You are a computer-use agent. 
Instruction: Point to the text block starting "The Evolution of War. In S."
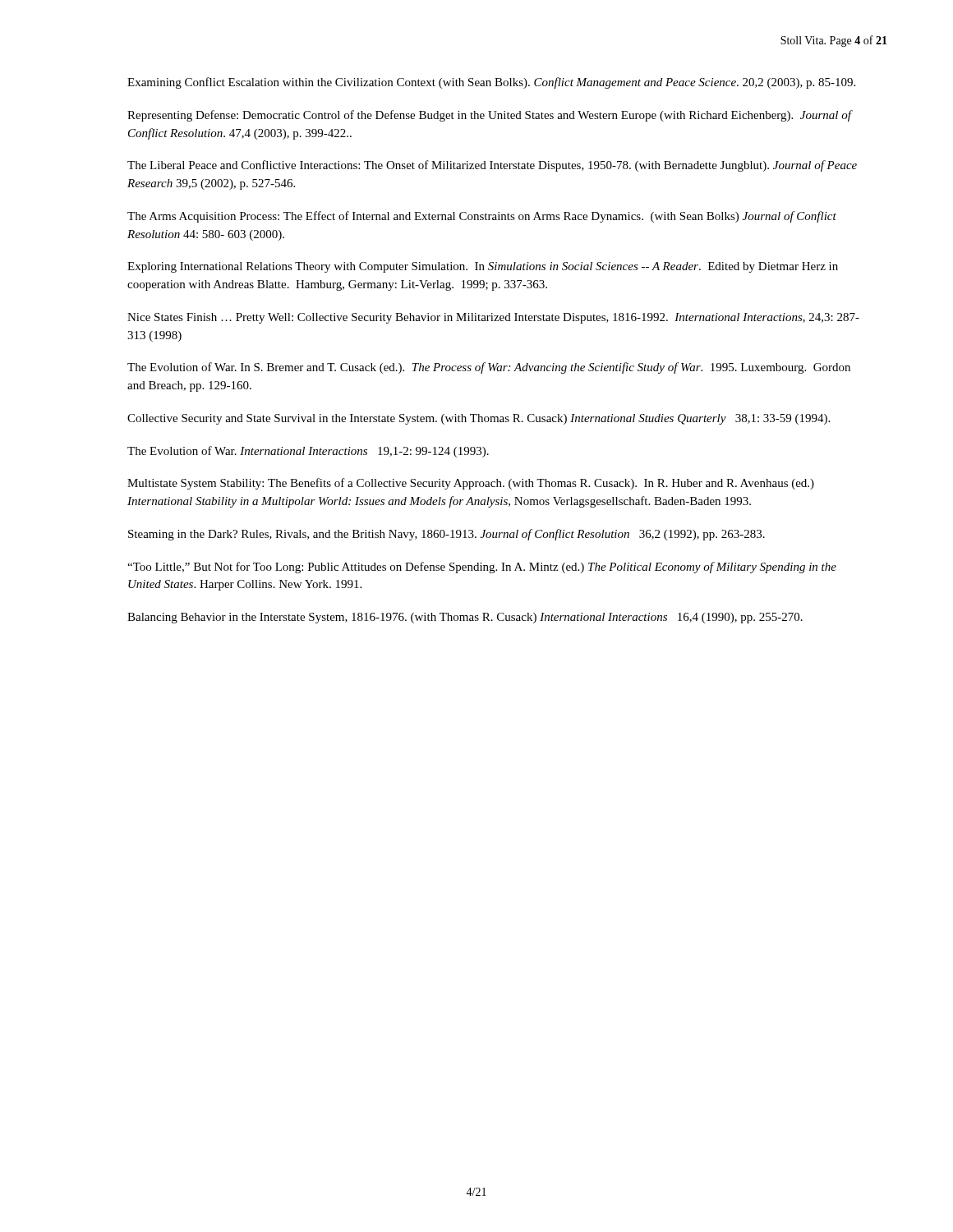tap(489, 376)
